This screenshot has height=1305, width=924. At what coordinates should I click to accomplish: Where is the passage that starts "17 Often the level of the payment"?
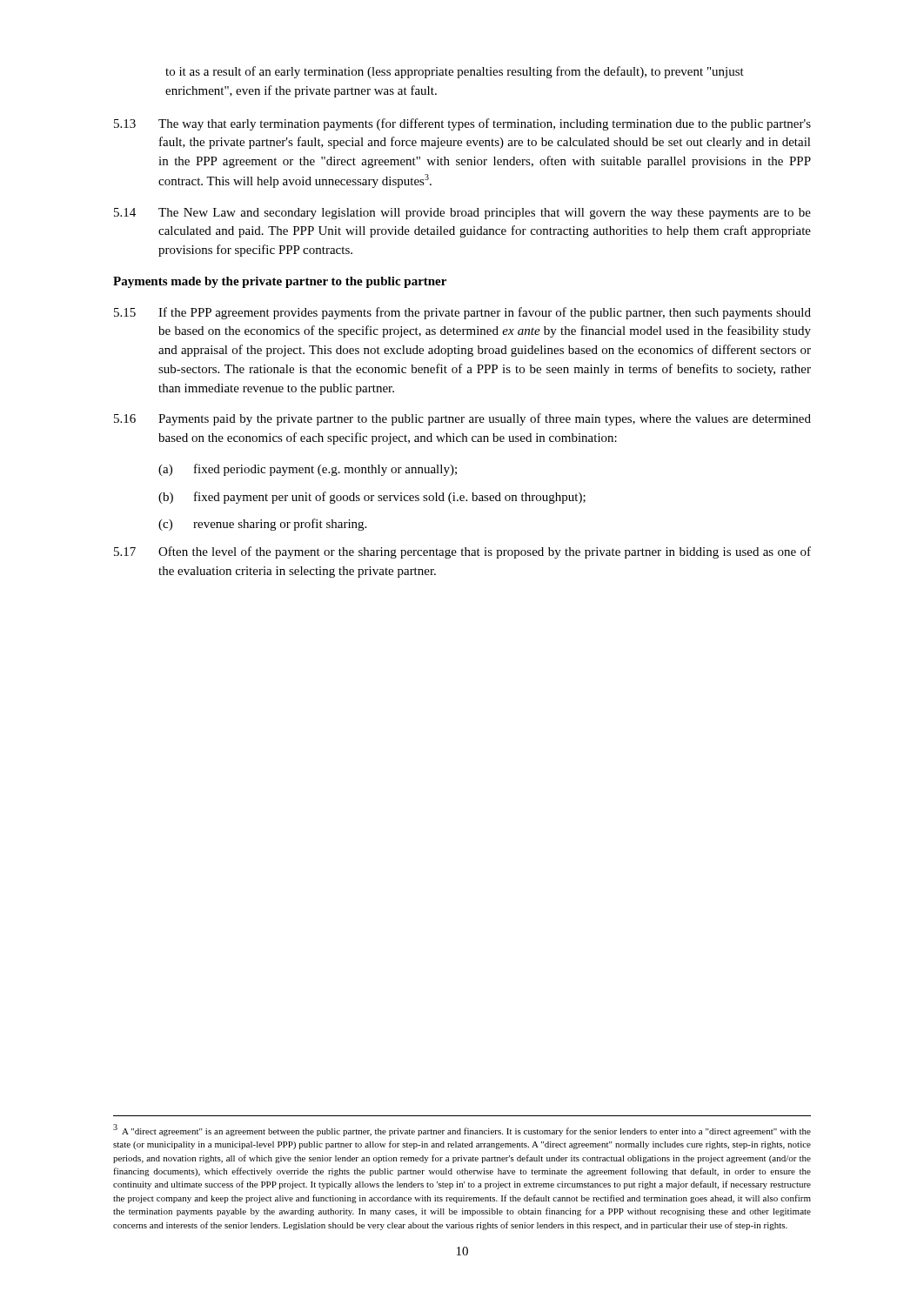[x=462, y=562]
